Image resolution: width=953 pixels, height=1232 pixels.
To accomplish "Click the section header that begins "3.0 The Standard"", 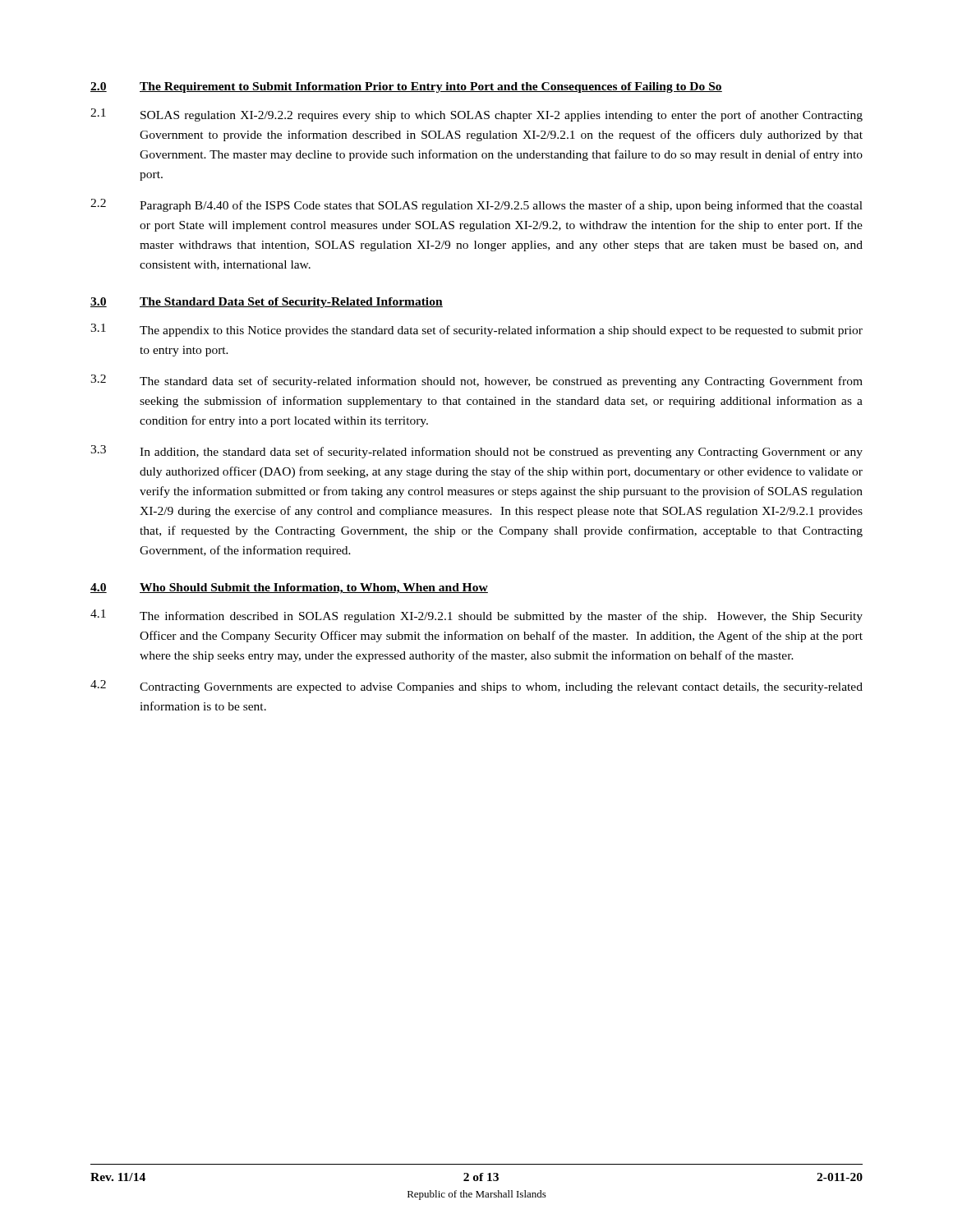I will point(266,302).
